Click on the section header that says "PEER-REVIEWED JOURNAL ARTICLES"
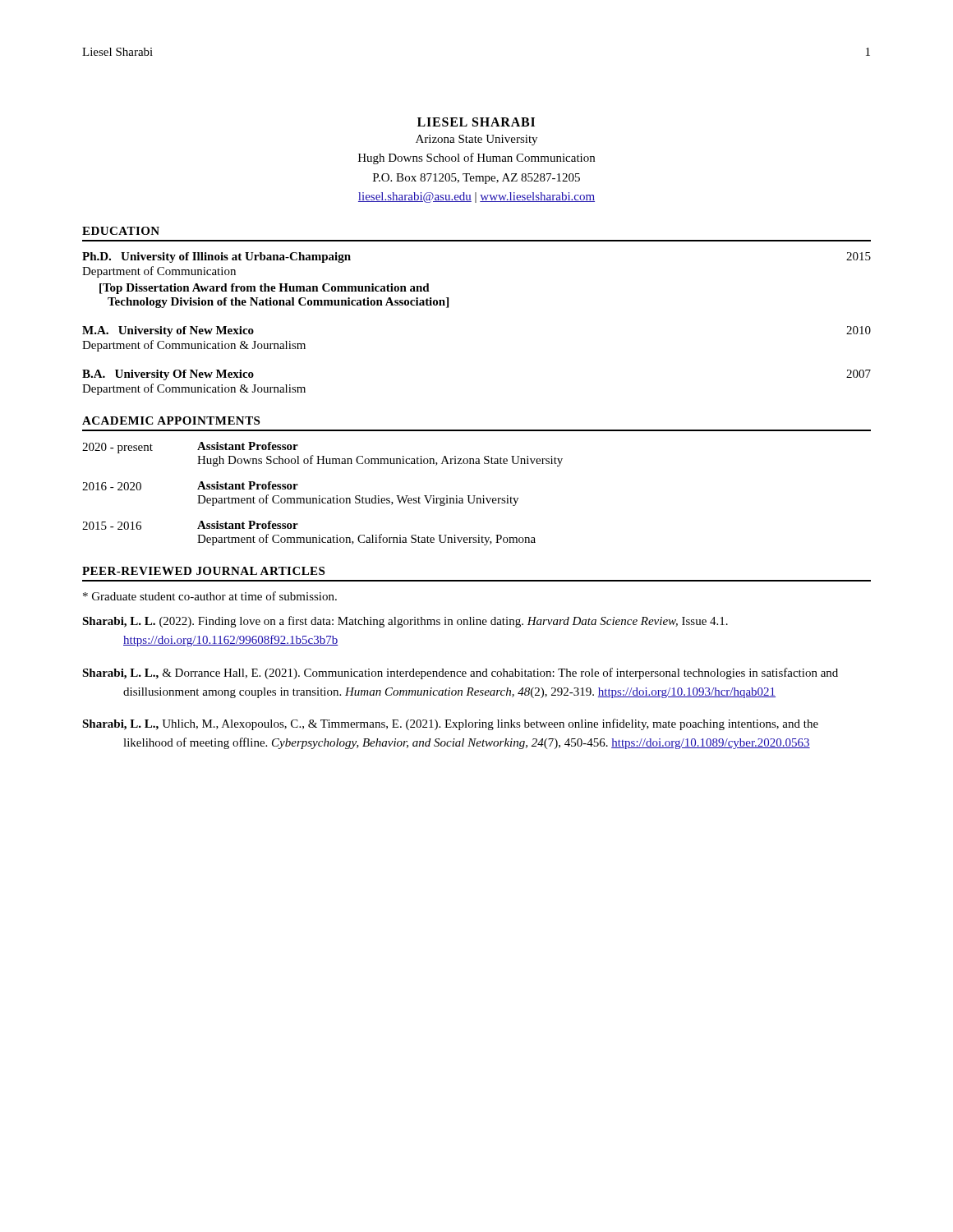This screenshot has width=953, height=1232. point(204,571)
